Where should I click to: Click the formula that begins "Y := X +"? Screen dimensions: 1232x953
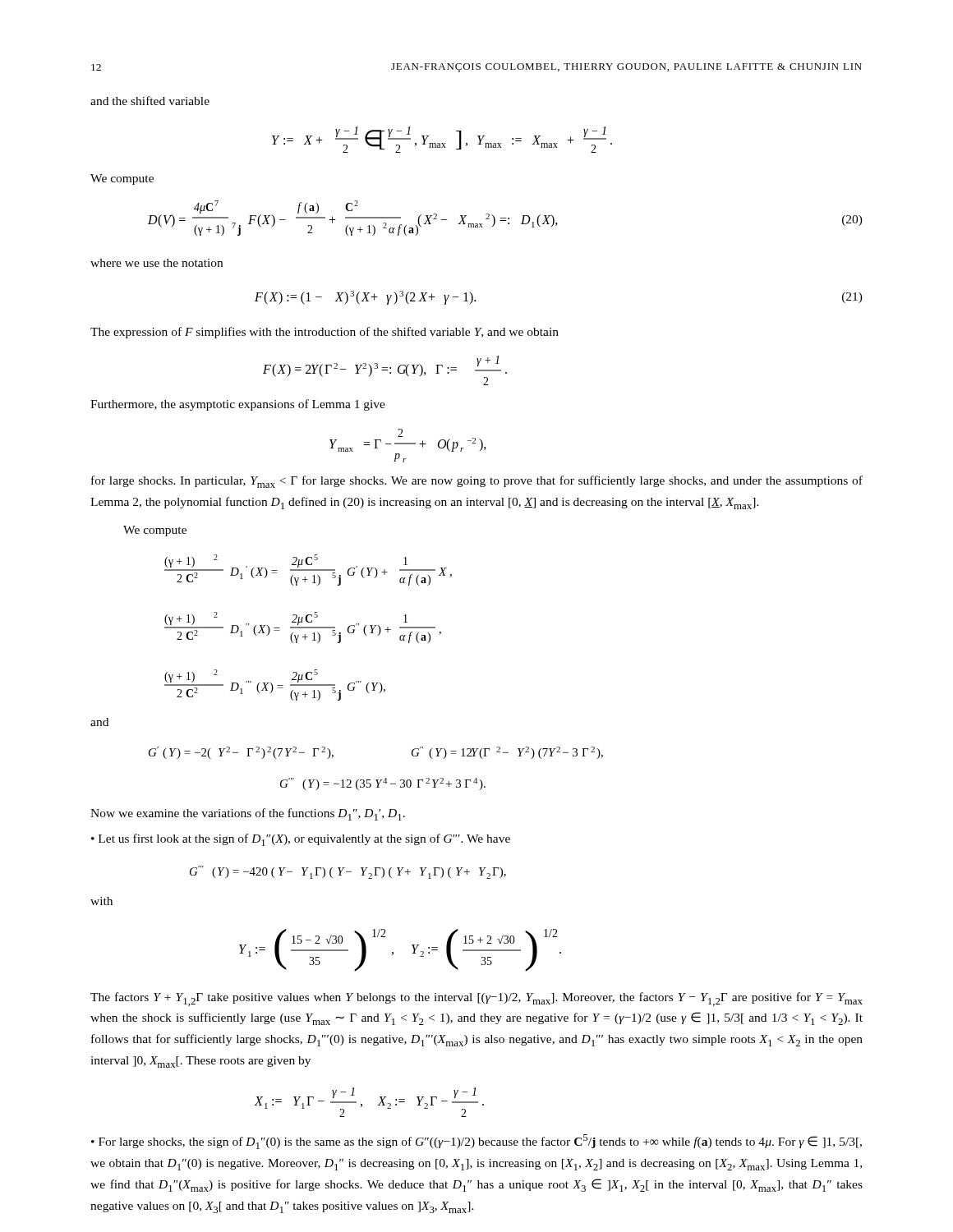coord(476,139)
